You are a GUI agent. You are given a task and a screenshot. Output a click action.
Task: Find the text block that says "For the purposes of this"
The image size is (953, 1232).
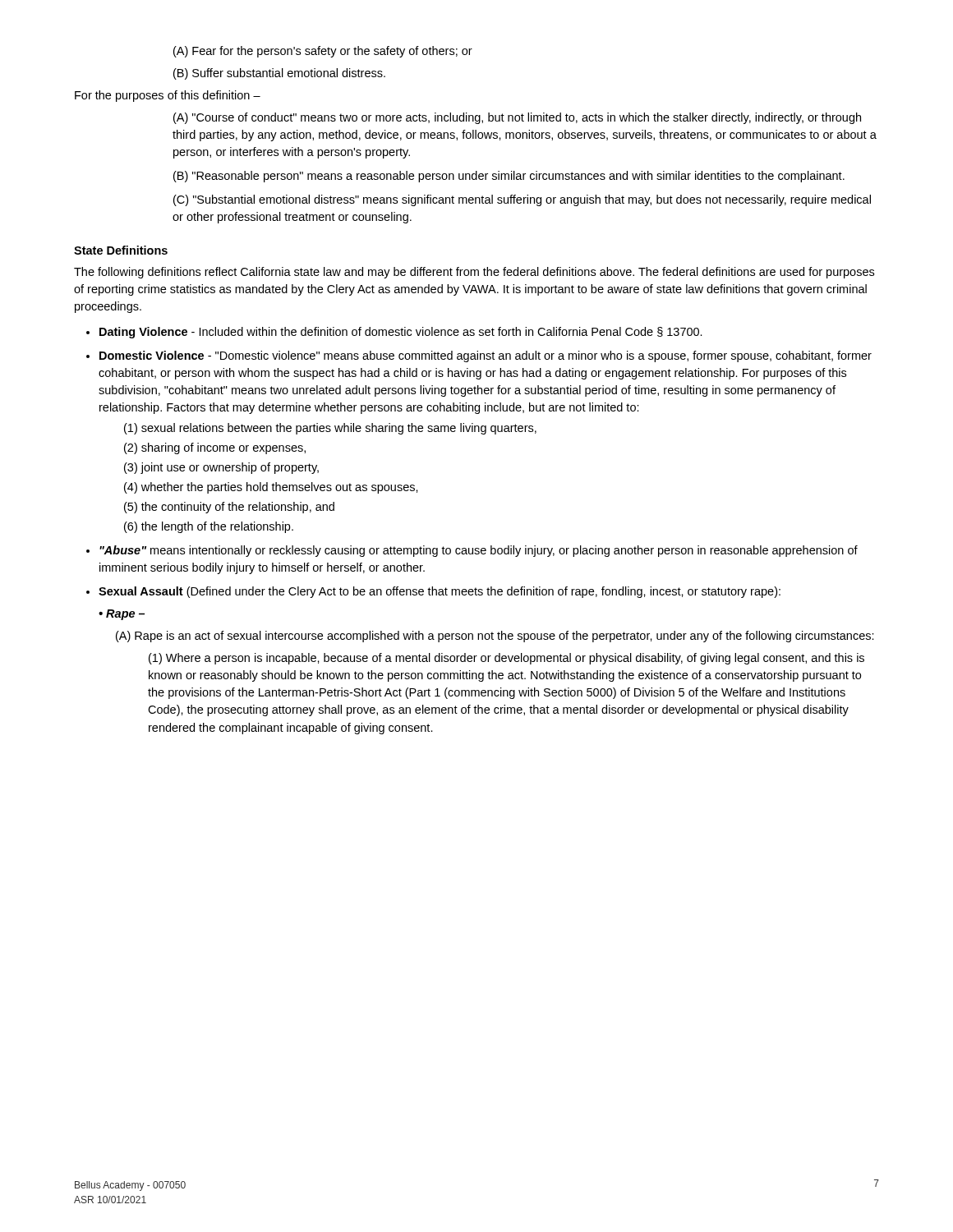pos(167,95)
